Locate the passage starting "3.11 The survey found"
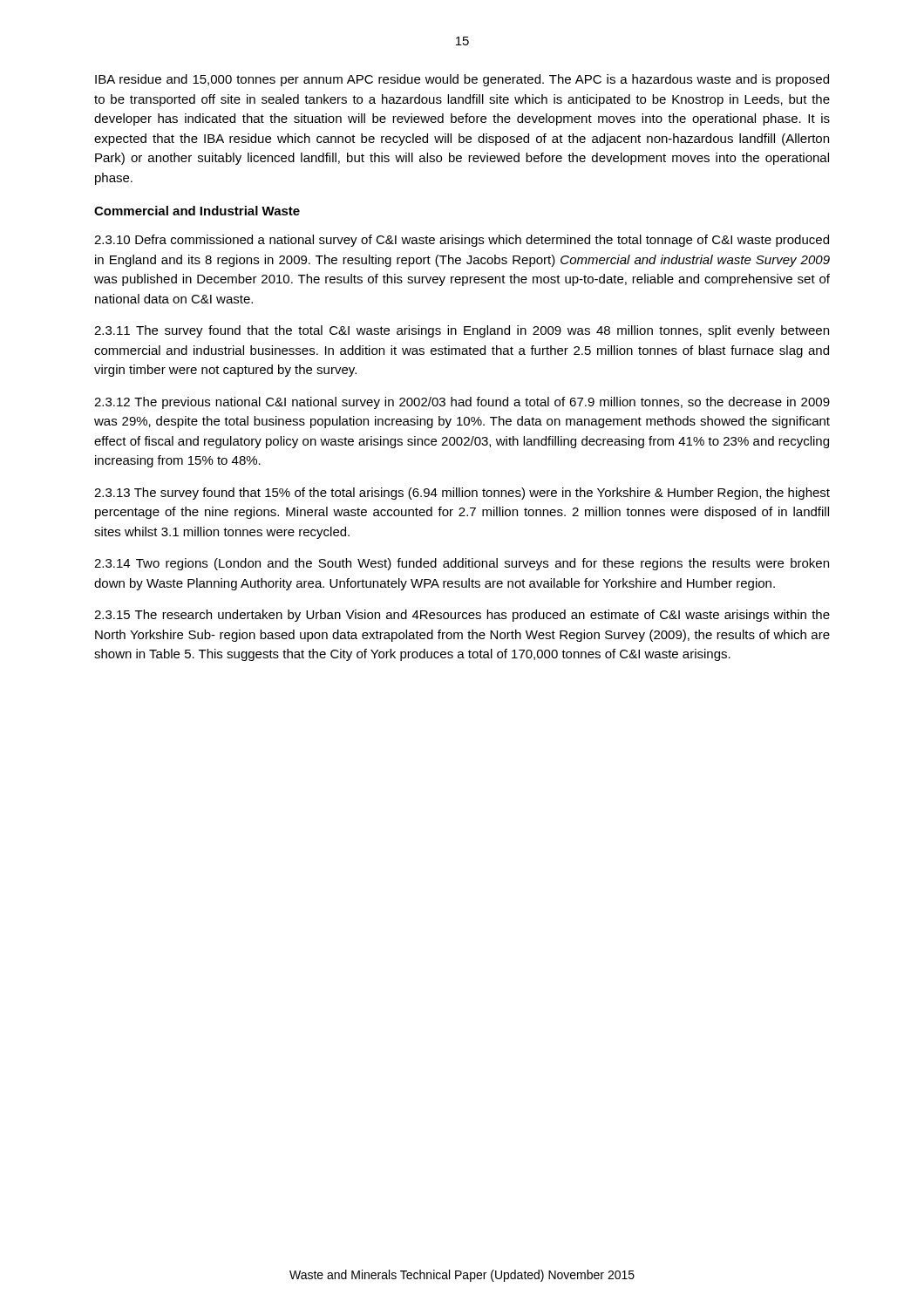The width and height of the screenshot is (924, 1308). (462, 350)
